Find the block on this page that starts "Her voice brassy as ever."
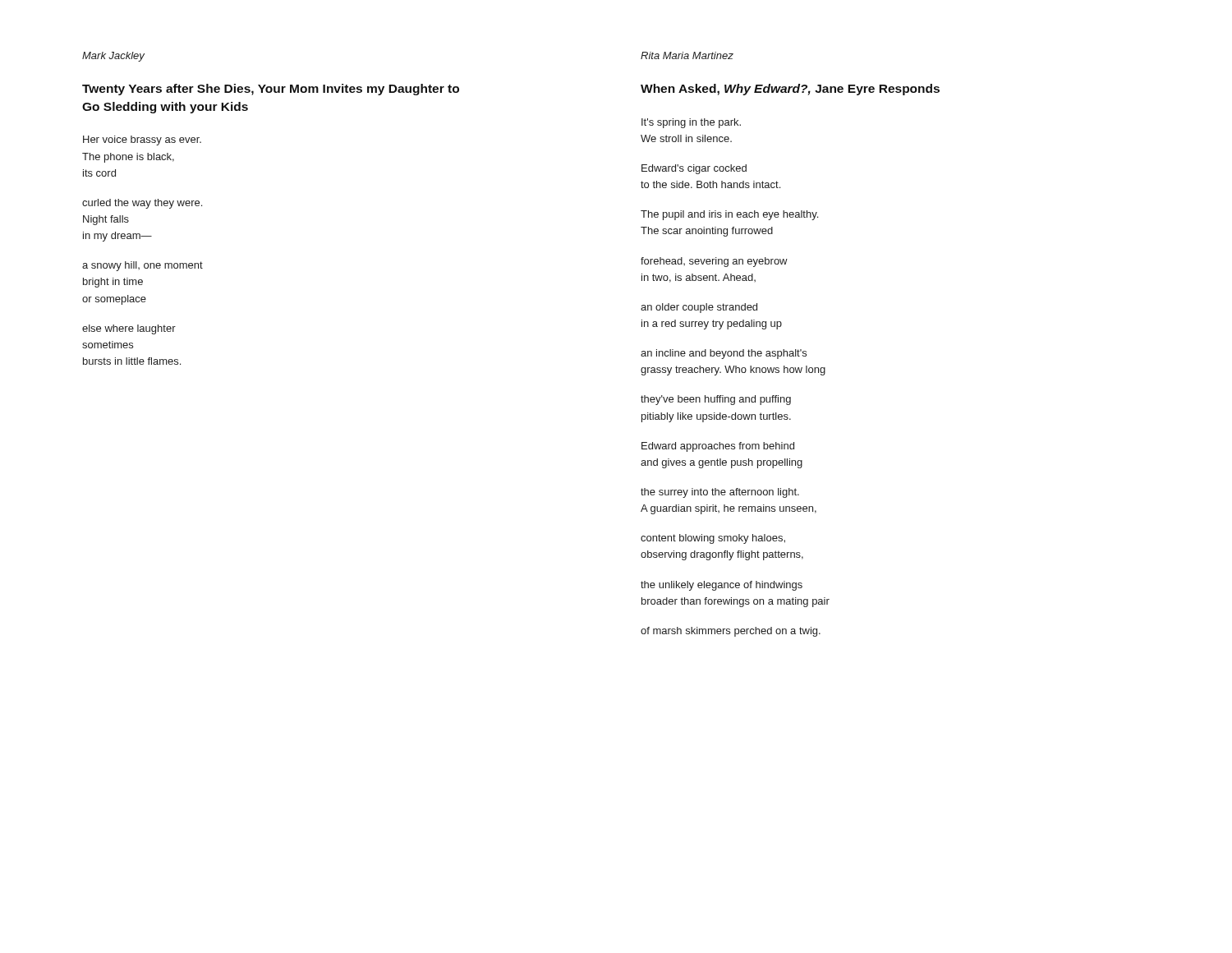1232x953 pixels. [142, 156]
